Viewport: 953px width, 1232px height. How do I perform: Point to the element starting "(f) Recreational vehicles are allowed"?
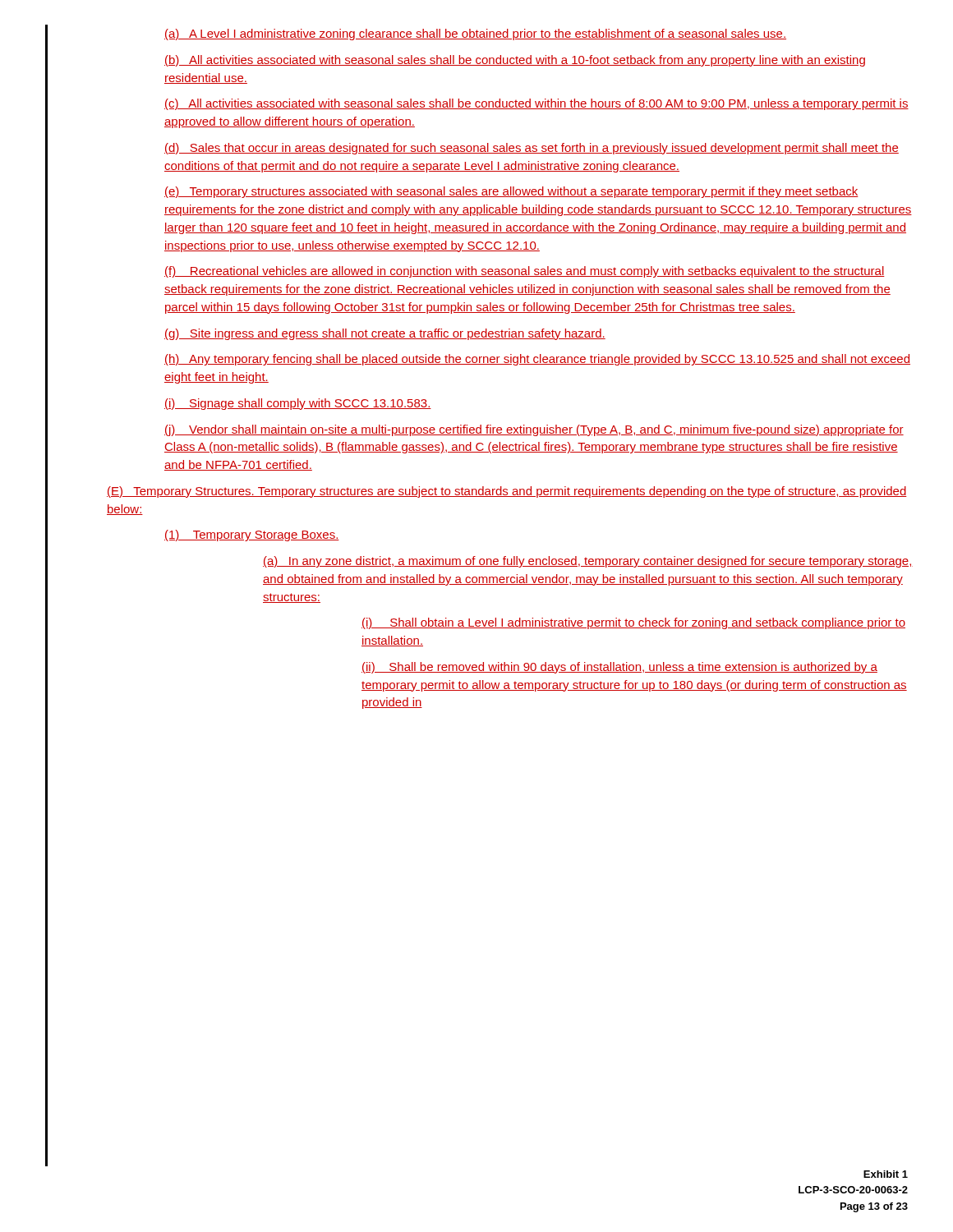pyautogui.click(x=542, y=289)
